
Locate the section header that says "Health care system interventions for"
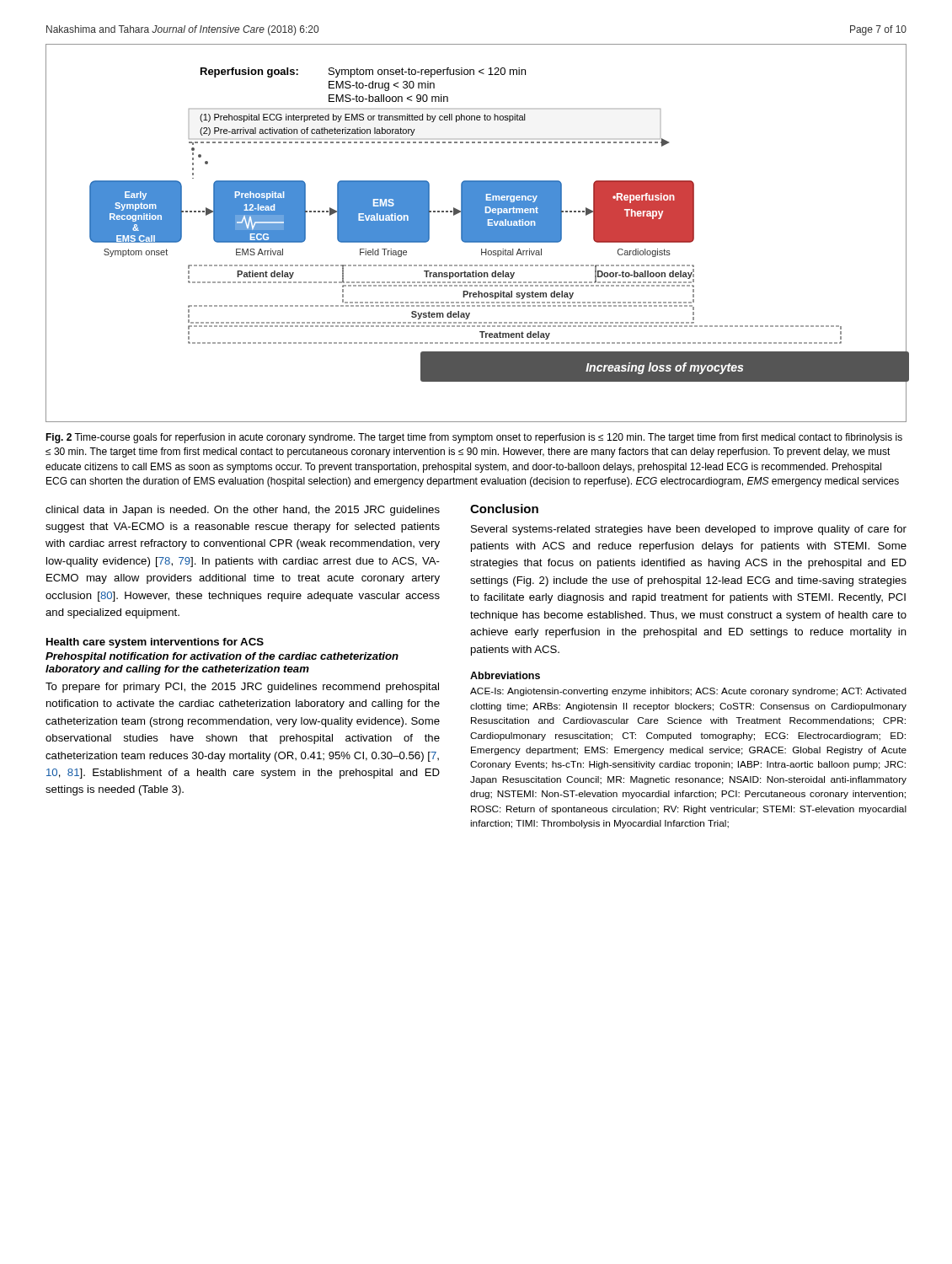155,641
